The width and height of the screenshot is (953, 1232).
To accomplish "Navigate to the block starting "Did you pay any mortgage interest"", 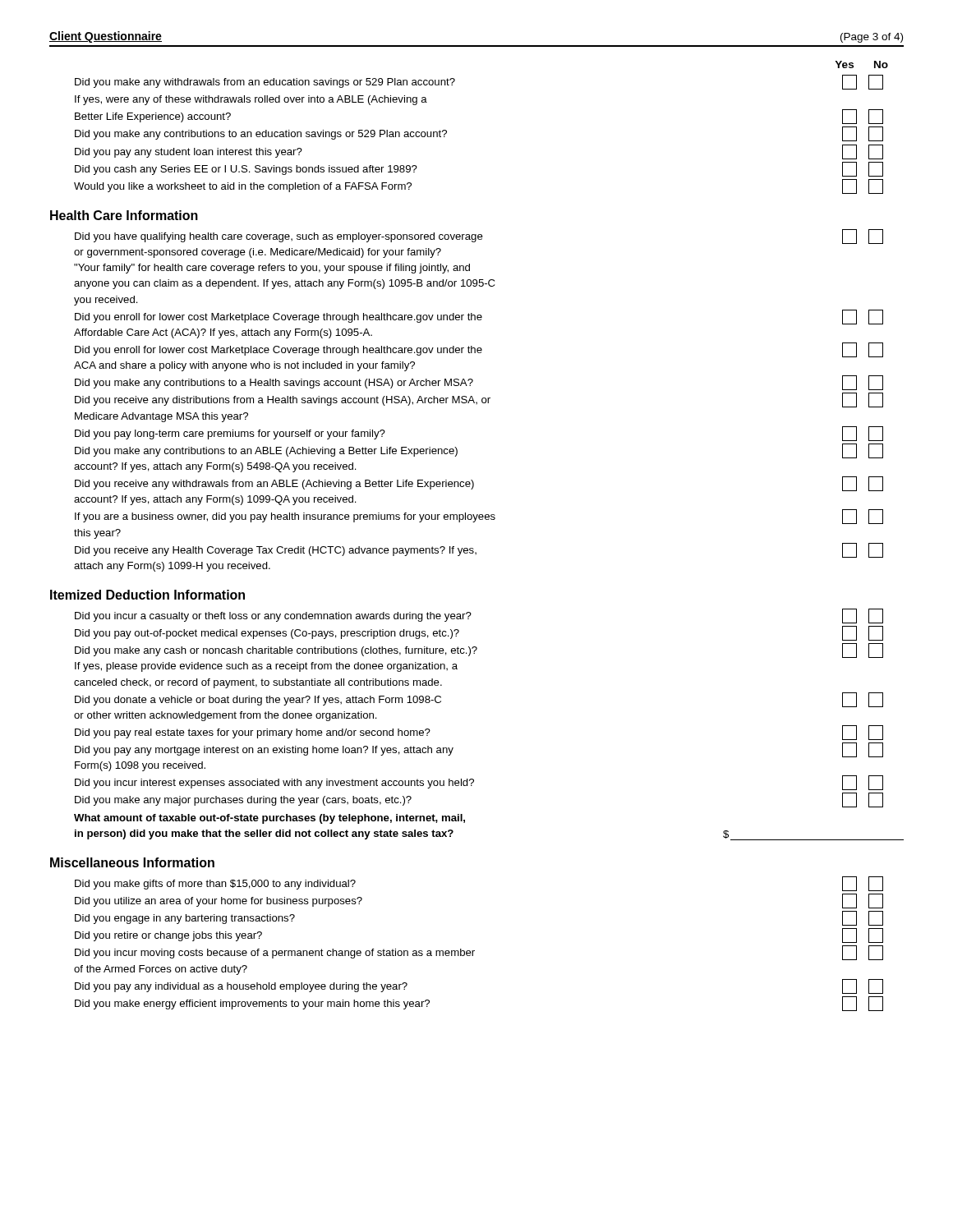I will coord(285,749).
